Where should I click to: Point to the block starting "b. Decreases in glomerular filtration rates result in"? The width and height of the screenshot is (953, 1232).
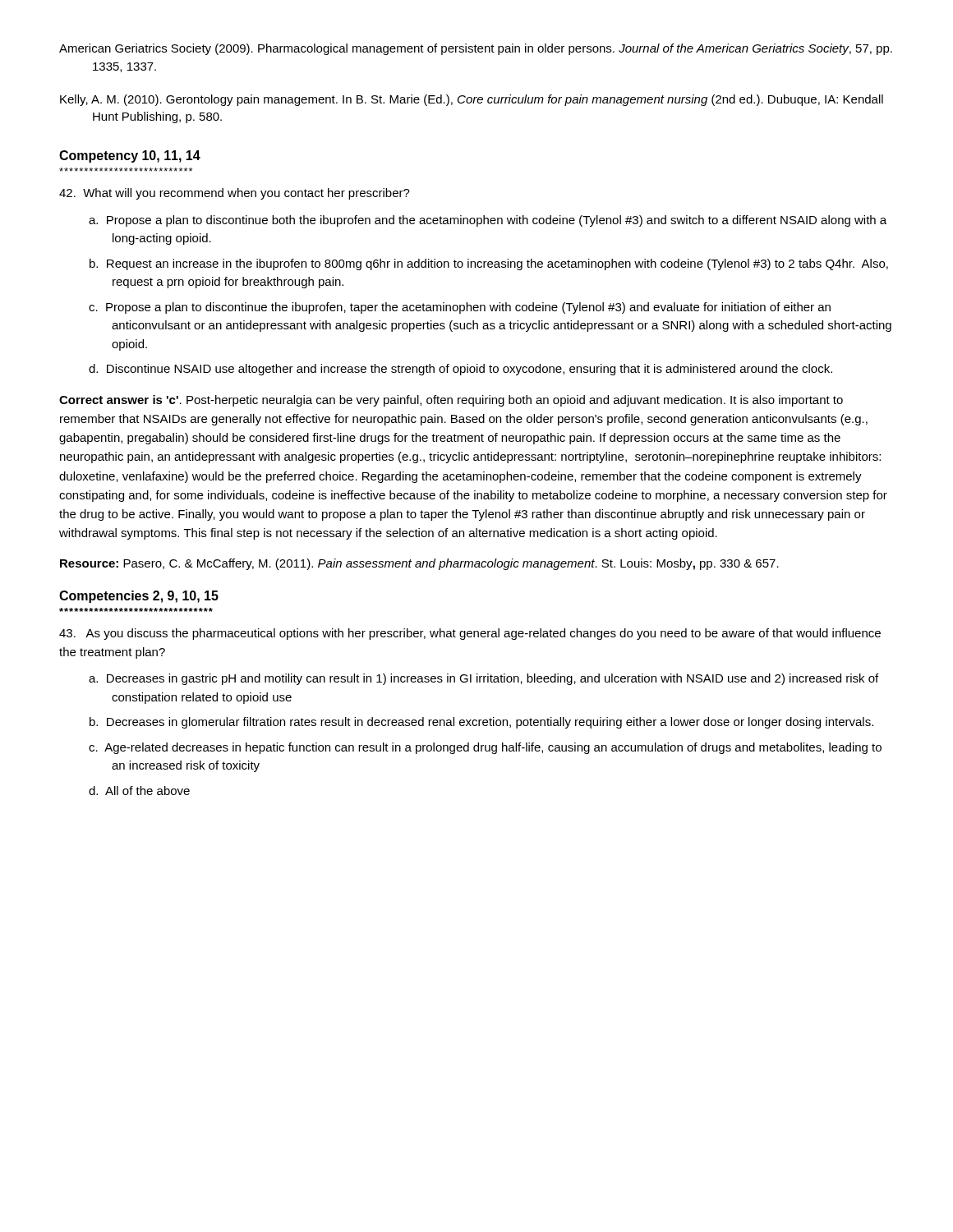coord(482,722)
